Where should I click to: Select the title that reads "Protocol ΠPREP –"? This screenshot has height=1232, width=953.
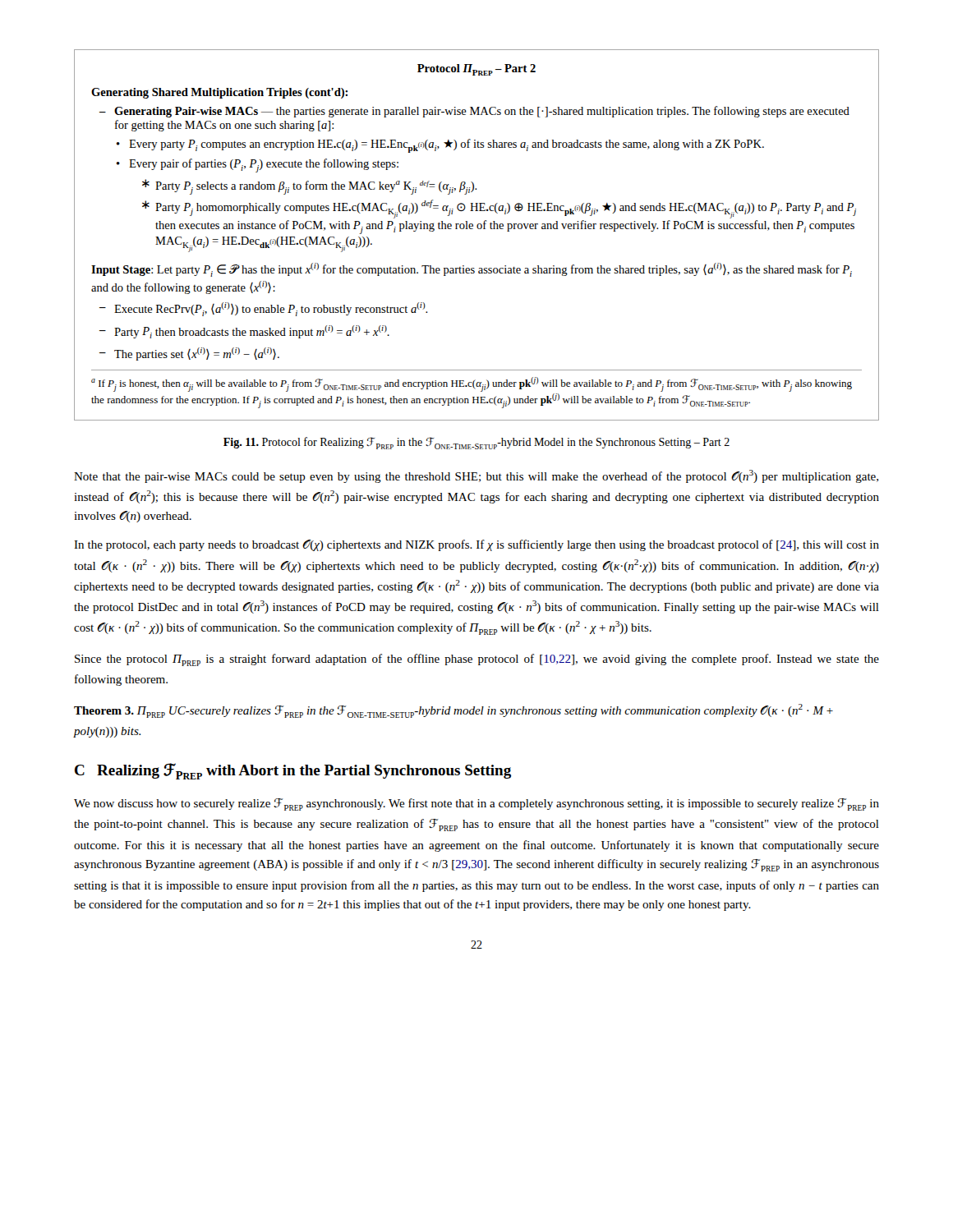click(476, 235)
